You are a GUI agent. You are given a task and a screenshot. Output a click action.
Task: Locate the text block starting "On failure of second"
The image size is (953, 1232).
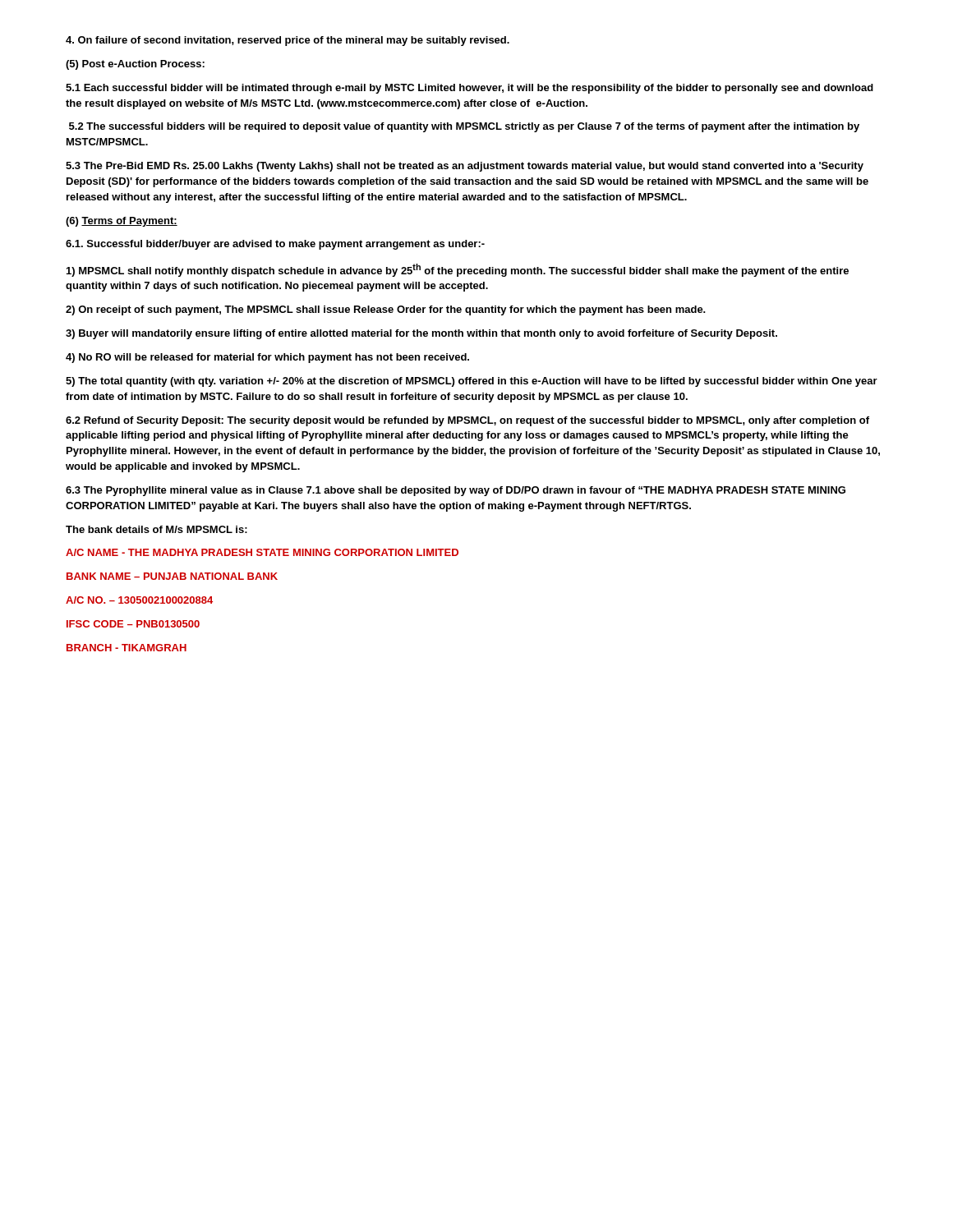coord(476,41)
